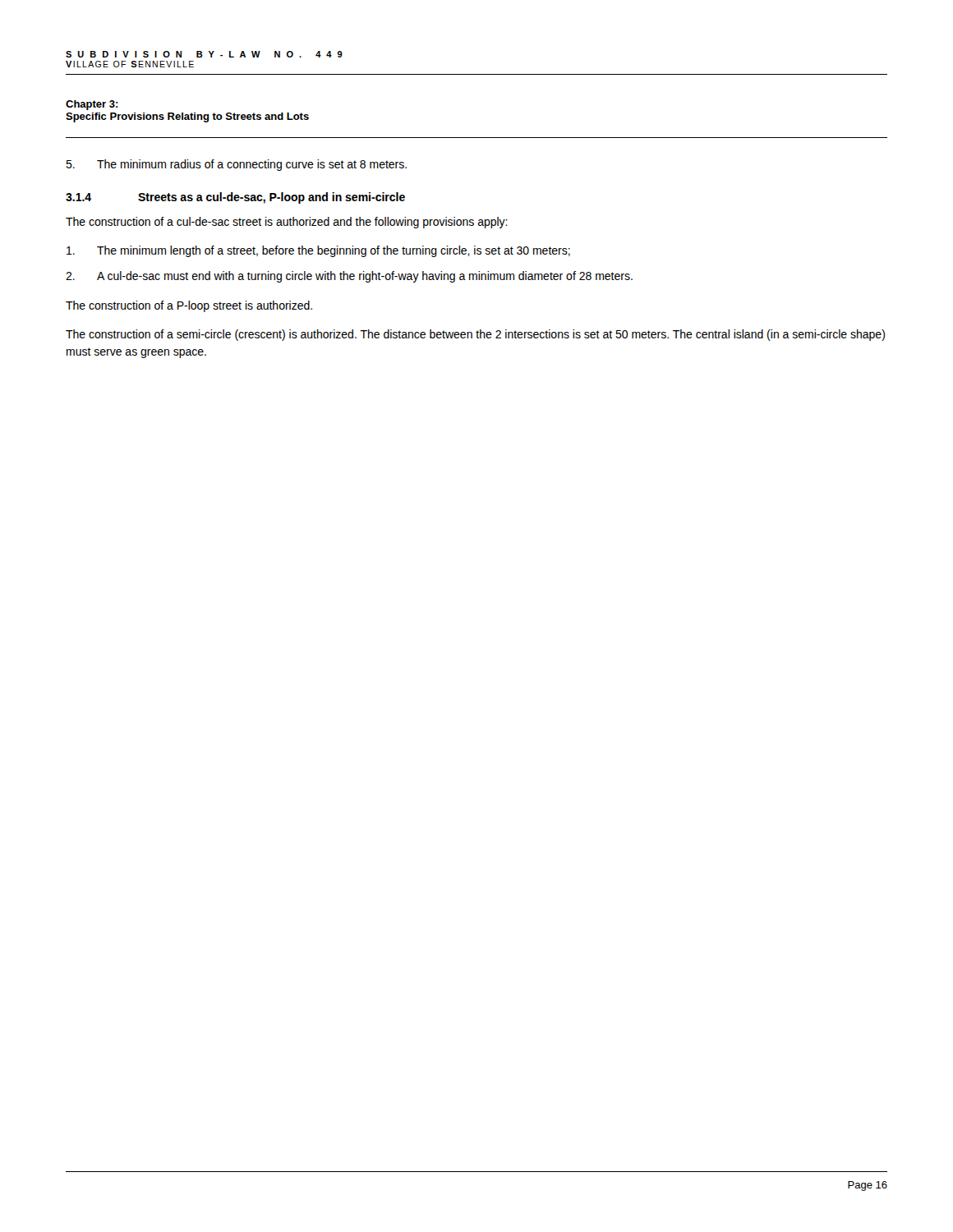Locate the text block with the text "The construction of a semi-circle (crescent) is authorized."
The width and height of the screenshot is (953, 1232).
click(x=476, y=343)
